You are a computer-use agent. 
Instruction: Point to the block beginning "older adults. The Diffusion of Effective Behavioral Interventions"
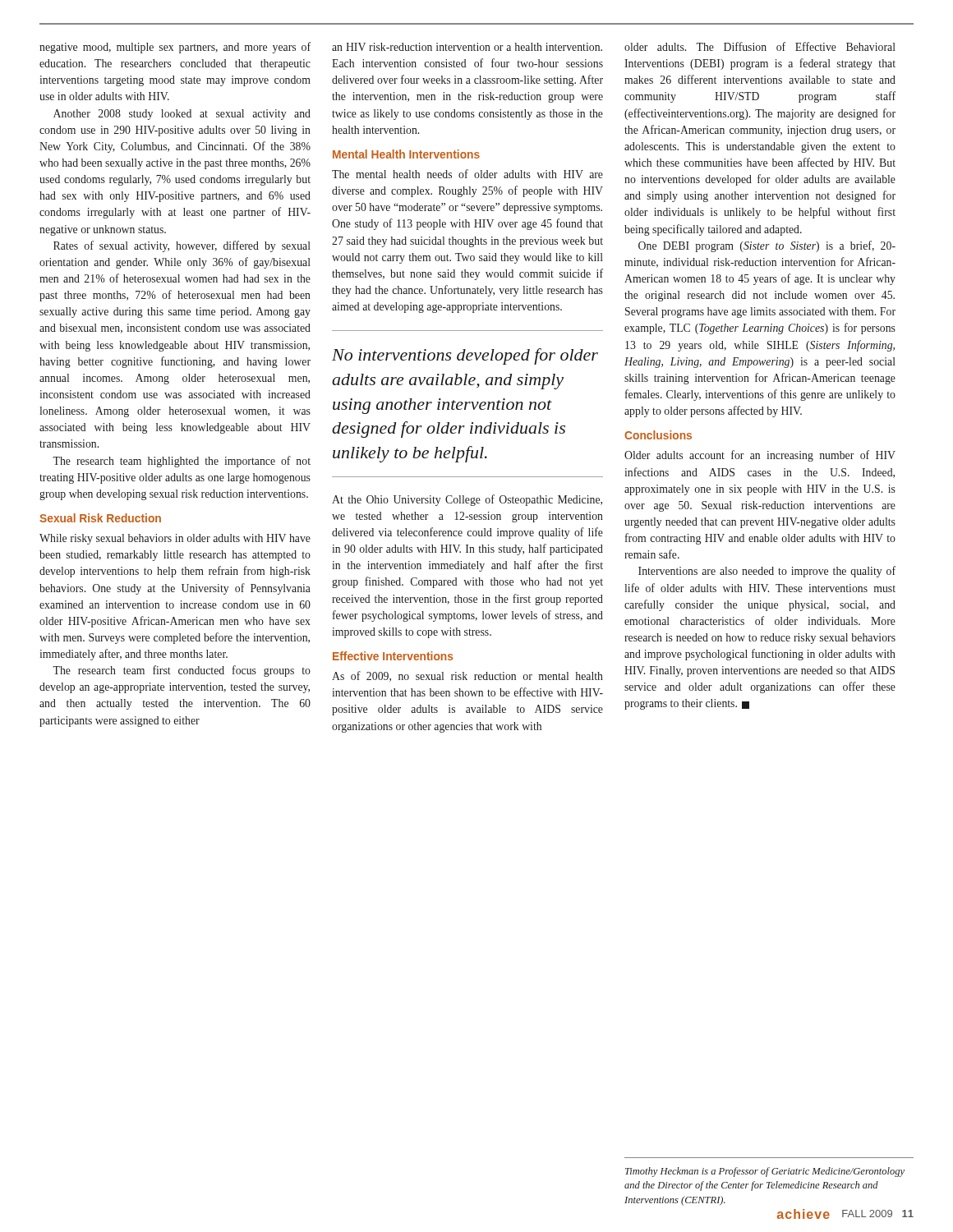760,230
